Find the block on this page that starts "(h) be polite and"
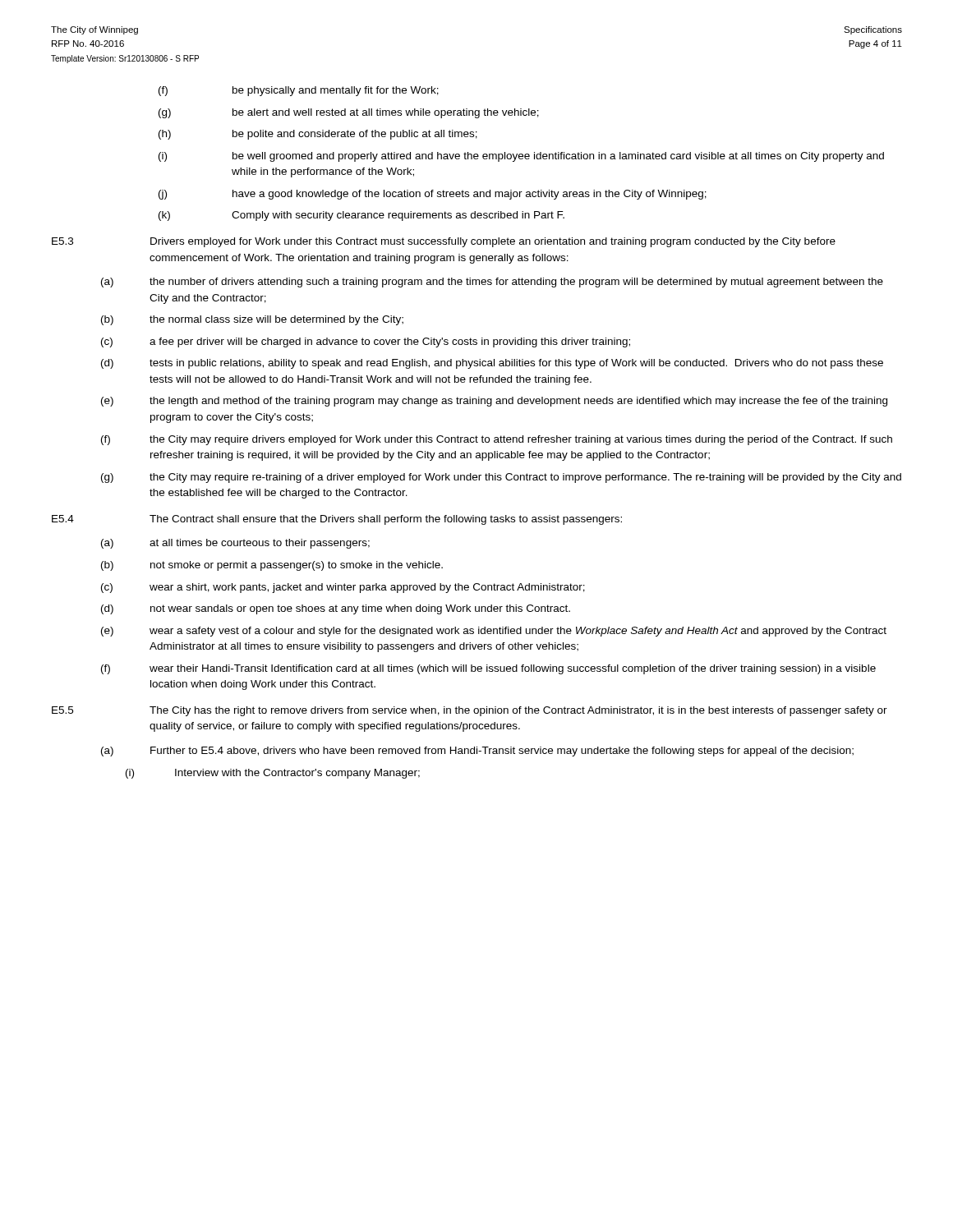953x1232 pixels. pyautogui.click(x=476, y=134)
